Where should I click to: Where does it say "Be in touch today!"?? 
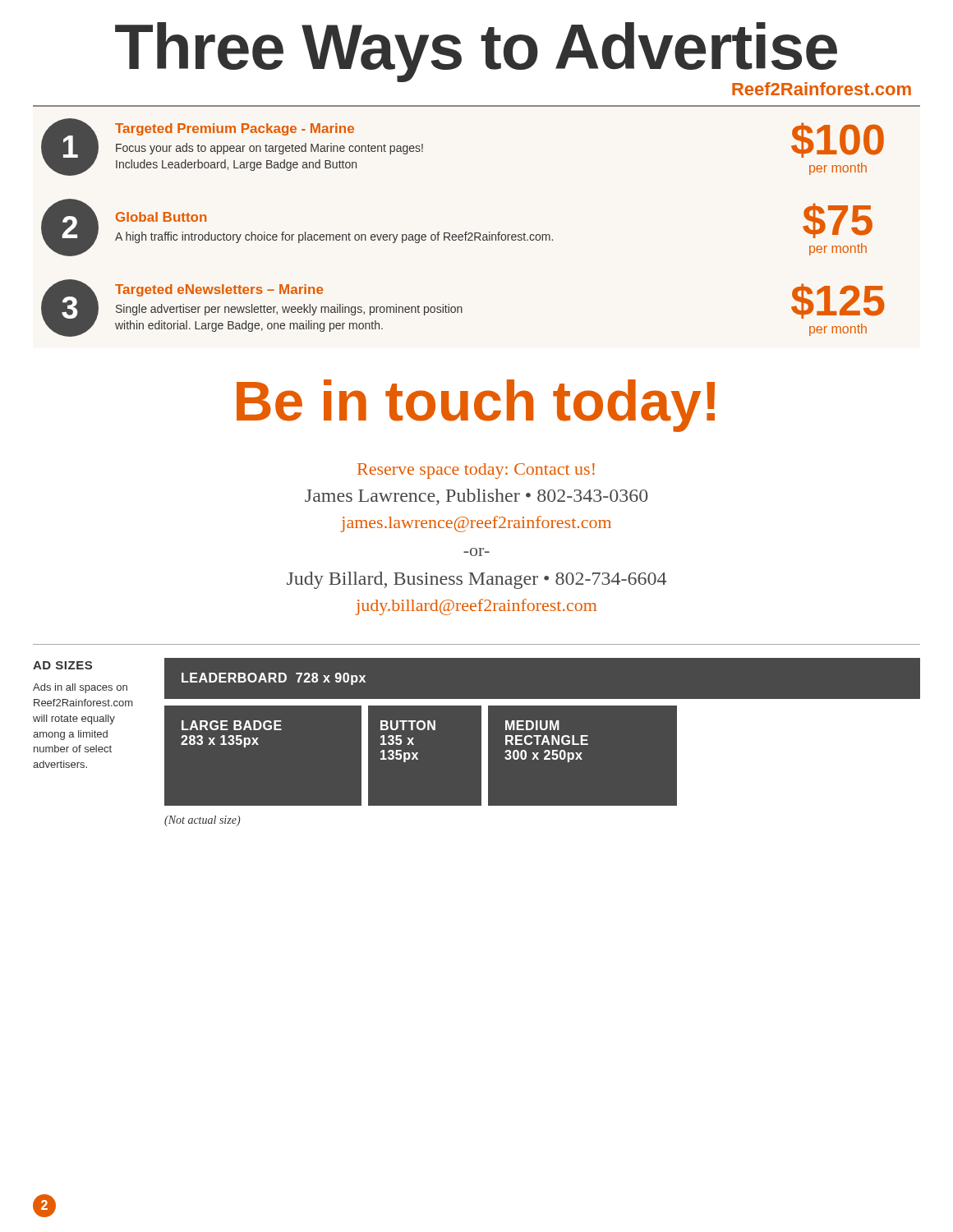pyautogui.click(x=476, y=401)
